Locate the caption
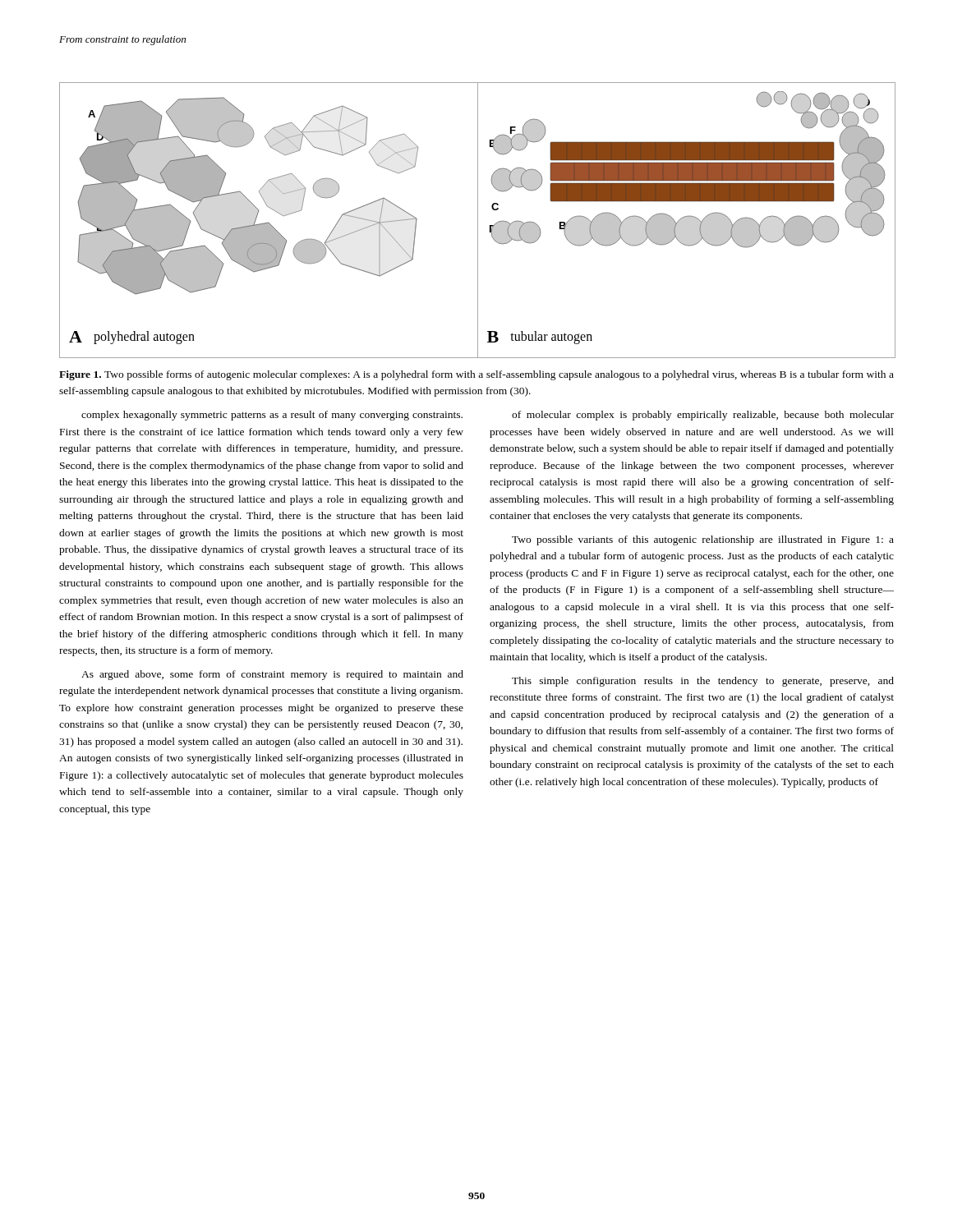The width and height of the screenshot is (953, 1232). (x=476, y=382)
